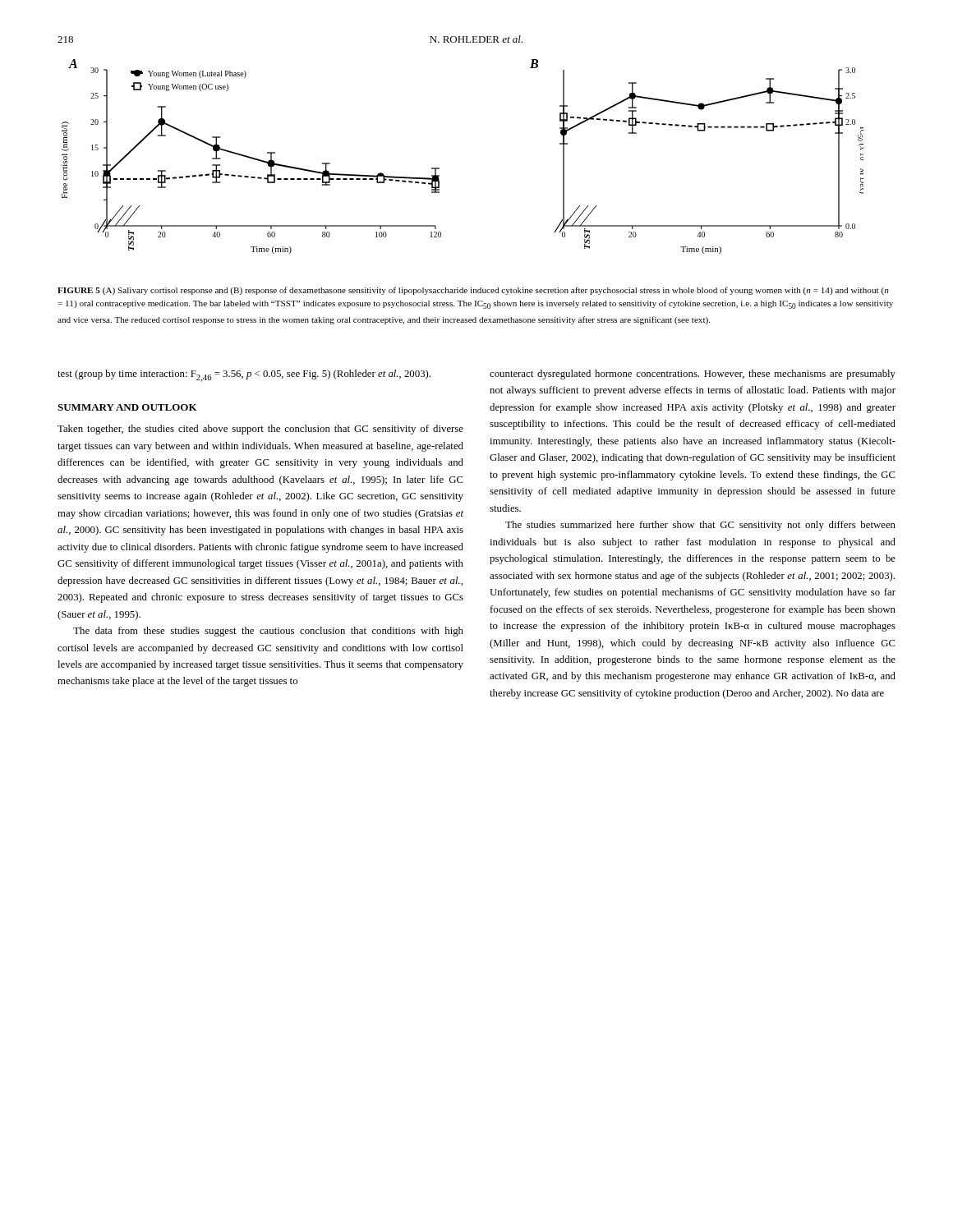Find the block on this page that starts "Taken together, the studies cited above support the"
This screenshot has height=1232, width=953.
tap(260, 555)
